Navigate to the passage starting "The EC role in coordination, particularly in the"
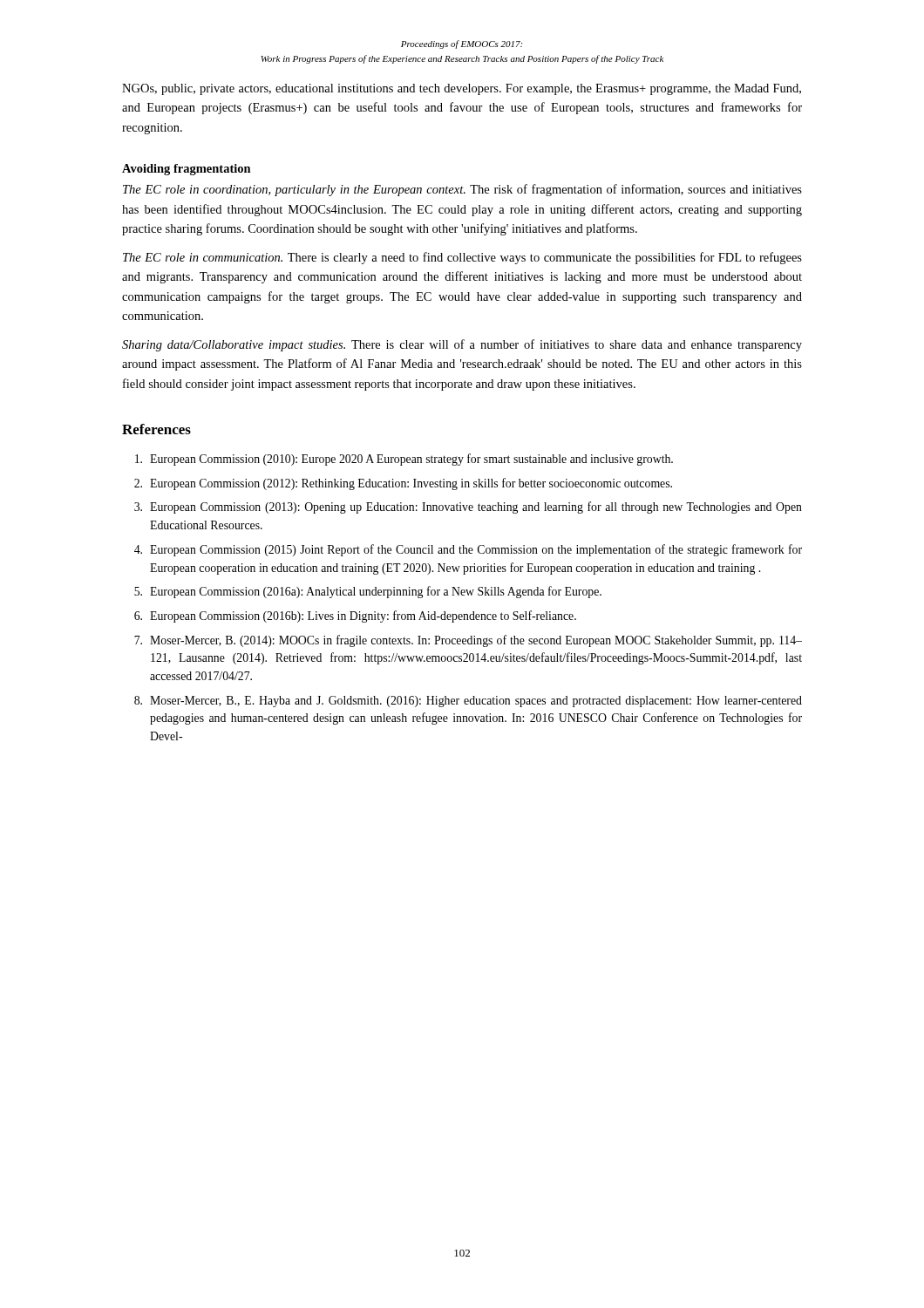 [x=462, y=209]
